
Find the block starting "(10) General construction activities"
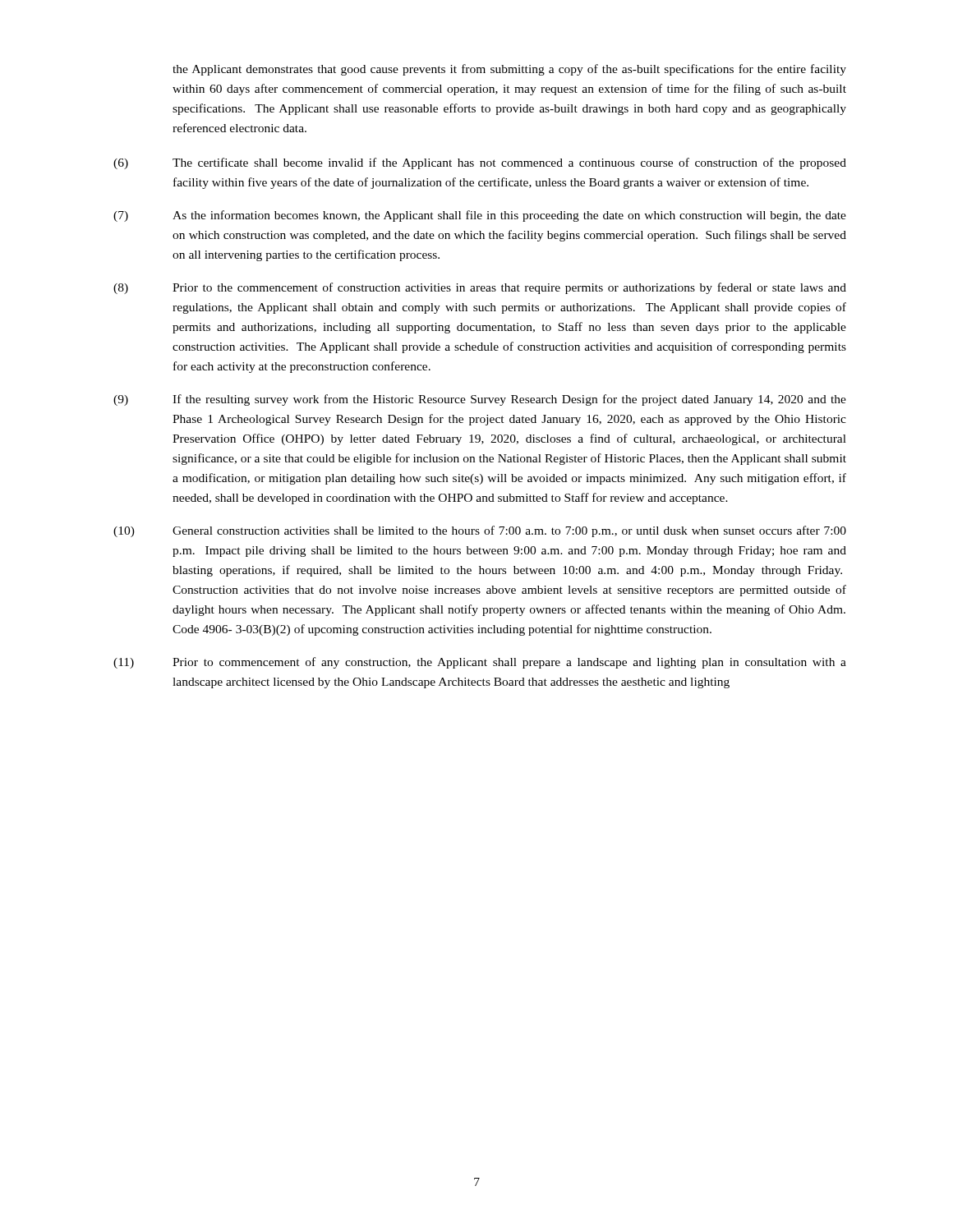[476, 580]
